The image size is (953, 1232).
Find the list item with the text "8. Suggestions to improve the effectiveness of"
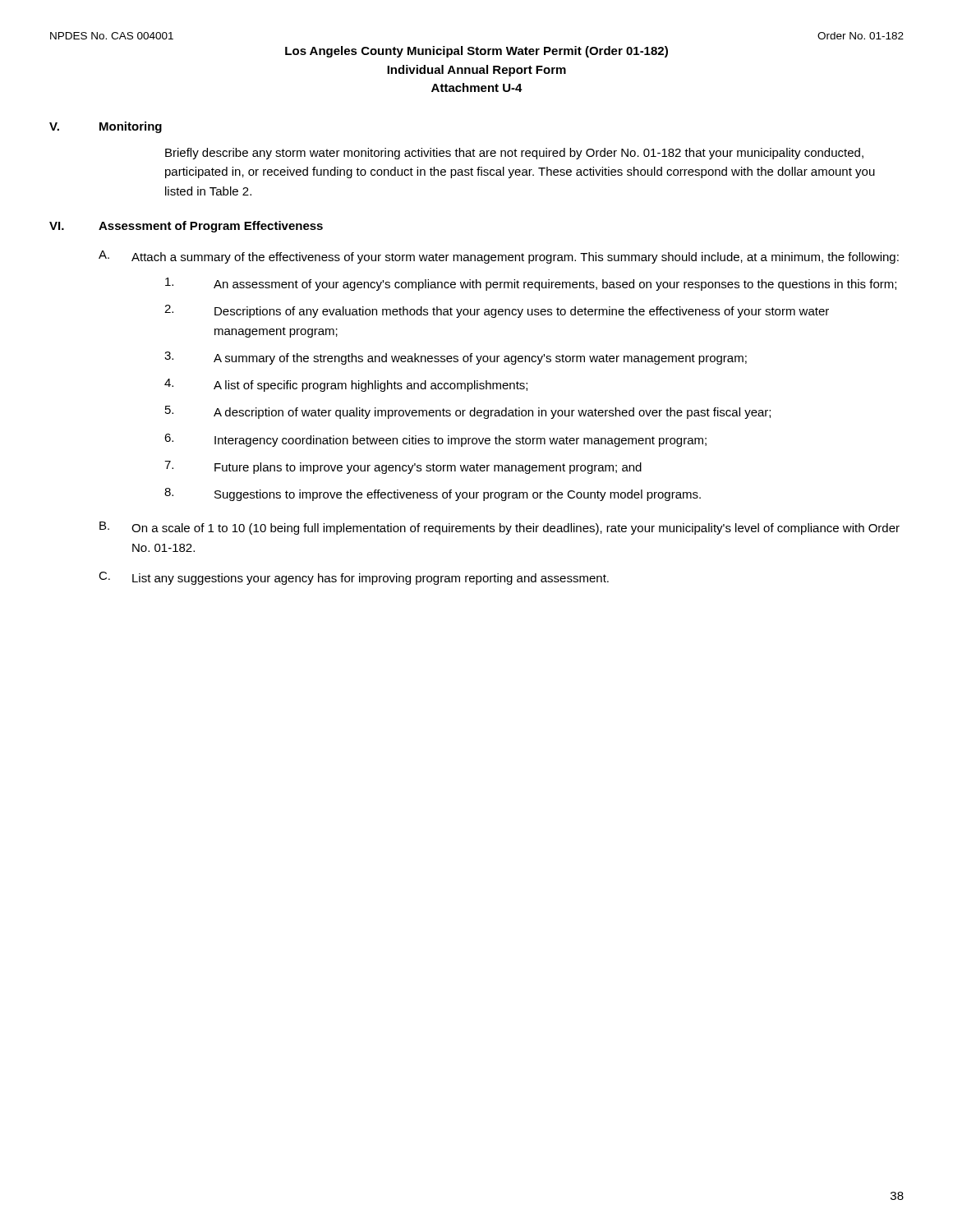pos(534,494)
